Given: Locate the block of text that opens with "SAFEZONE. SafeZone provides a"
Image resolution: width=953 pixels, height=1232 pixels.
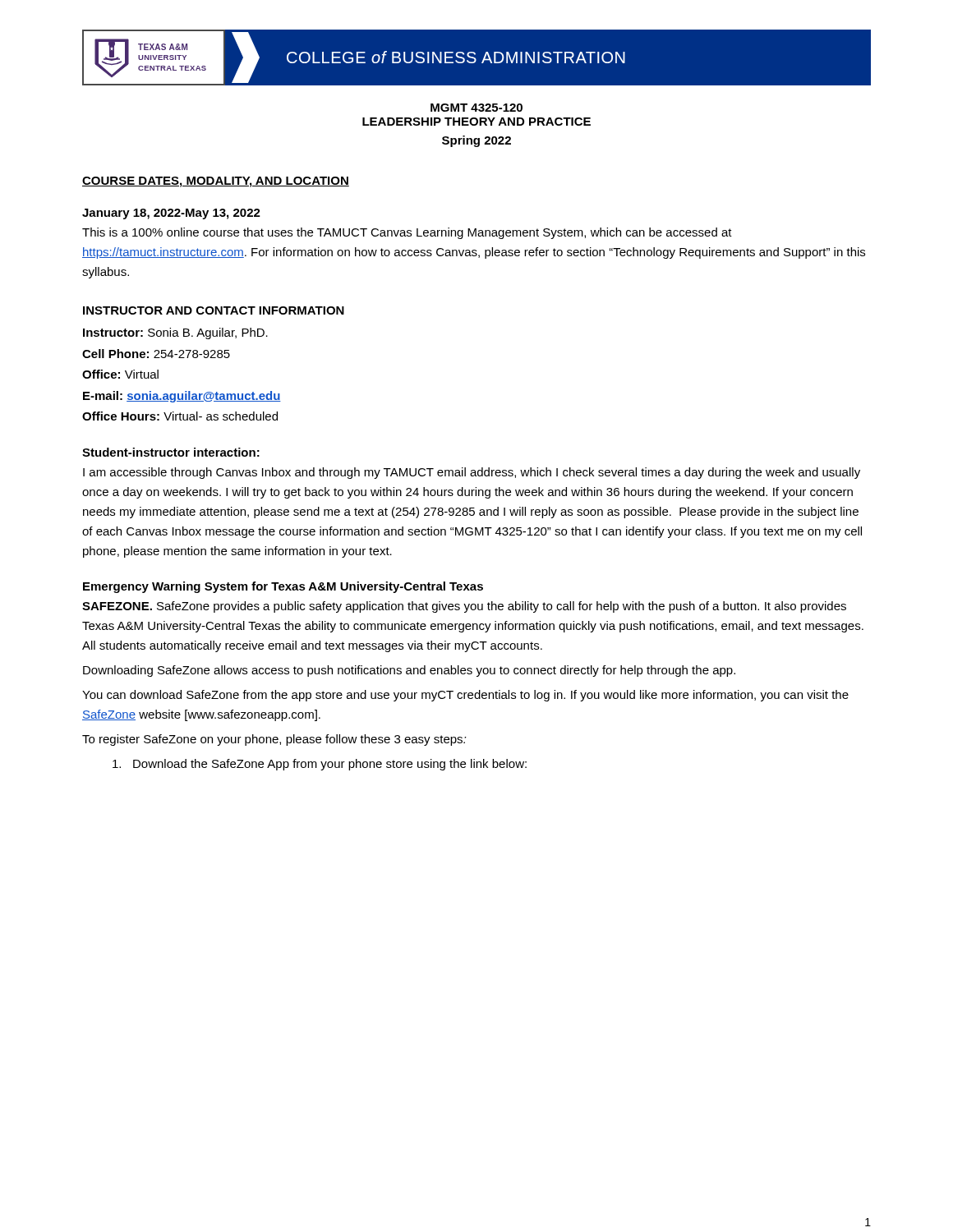Looking at the screenshot, I should (x=473, y=625).
